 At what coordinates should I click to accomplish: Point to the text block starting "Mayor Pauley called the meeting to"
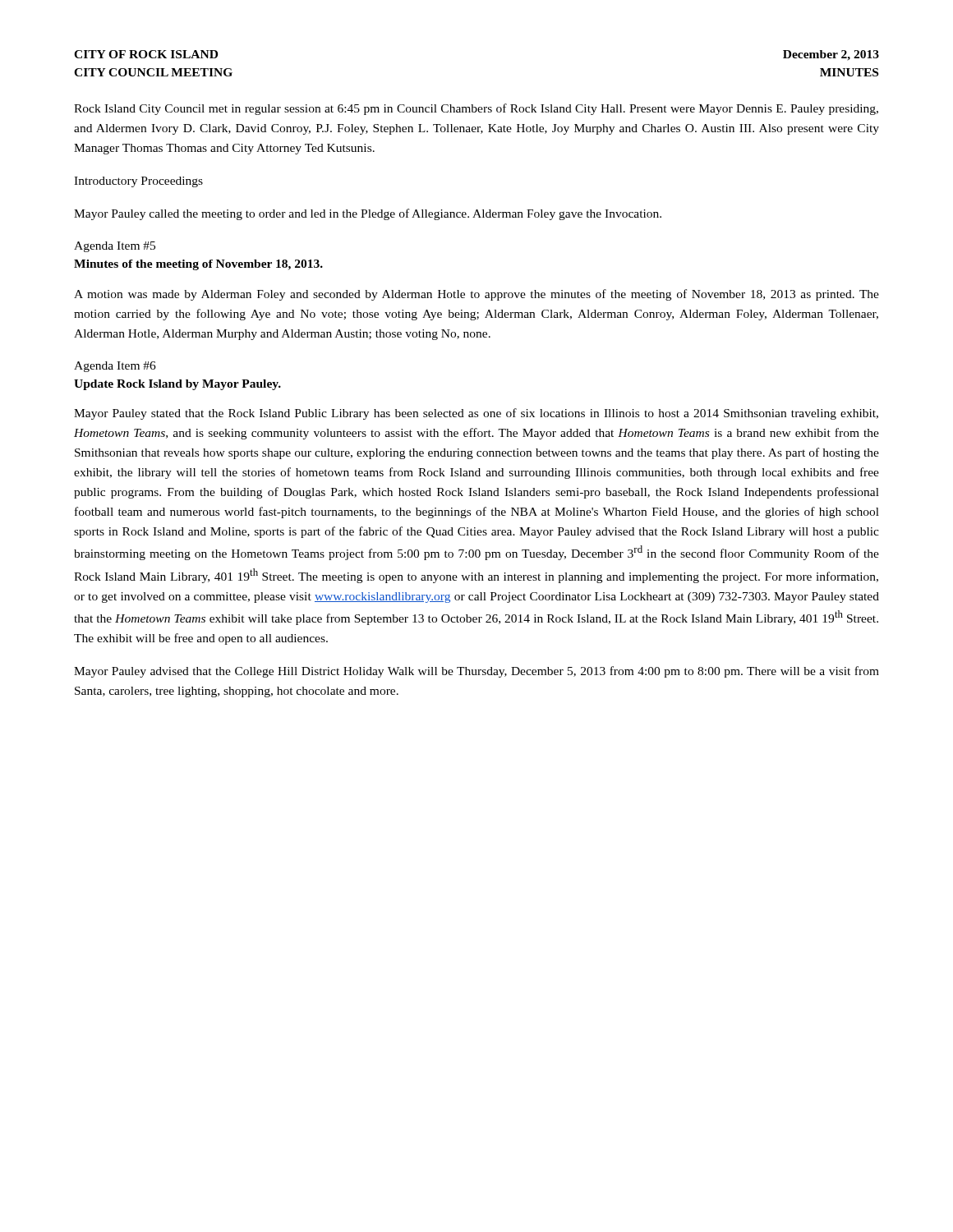(x=368, y=214)
